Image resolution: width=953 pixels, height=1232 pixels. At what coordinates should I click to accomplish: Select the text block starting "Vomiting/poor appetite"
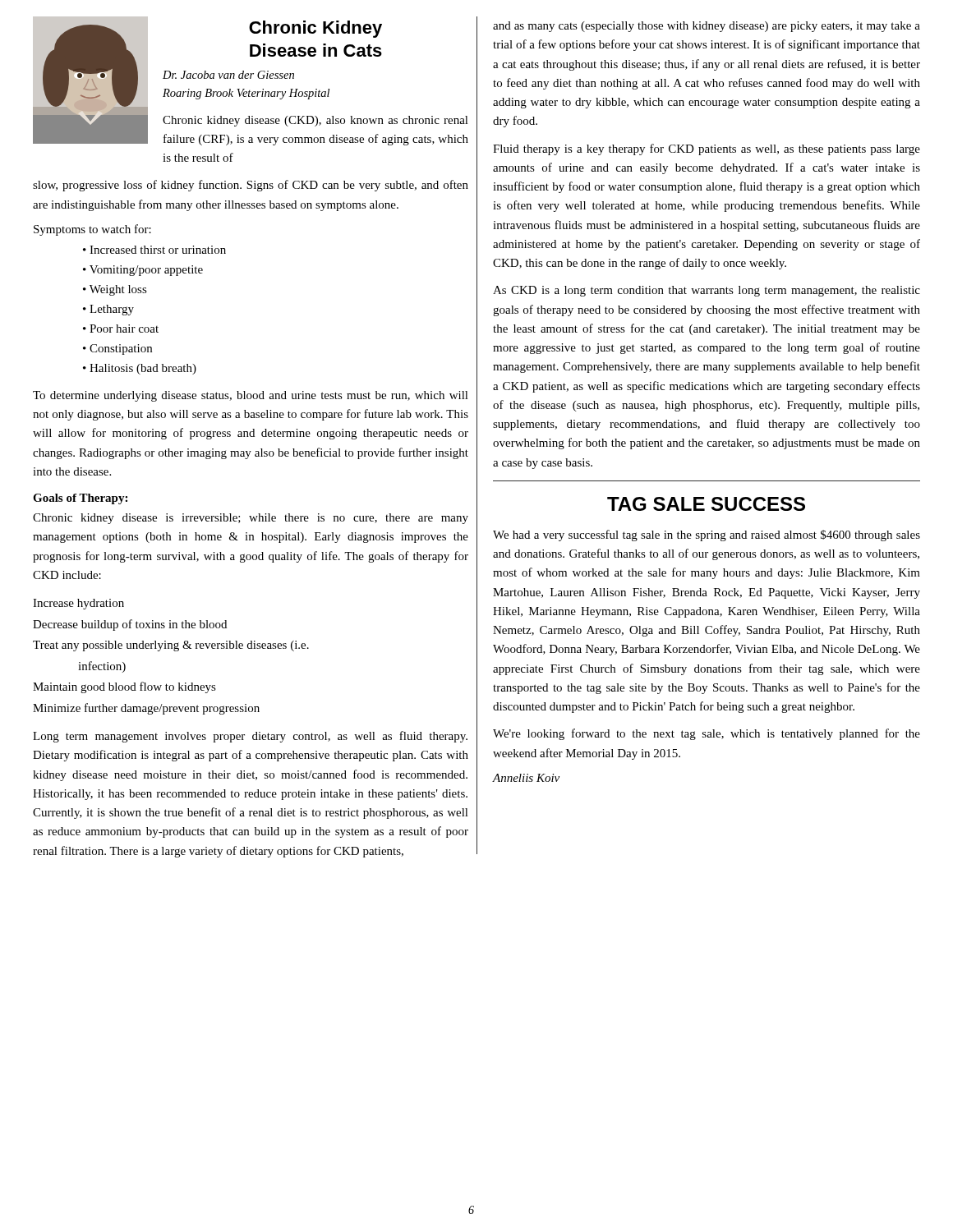146,269
